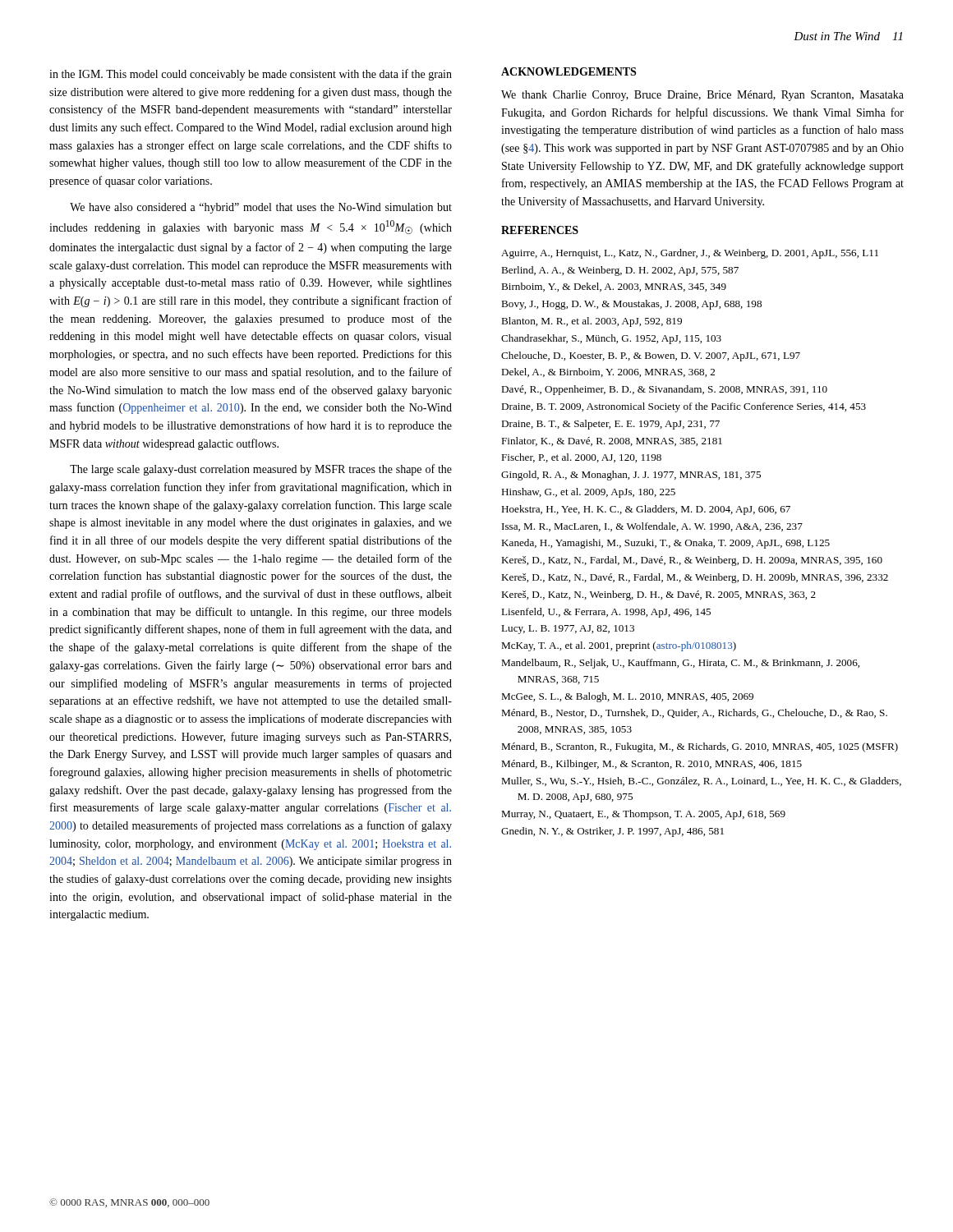Find the block starting "Gnedin, N. Y.,"
Screen dimensions: 1232x953
point(613,831)
